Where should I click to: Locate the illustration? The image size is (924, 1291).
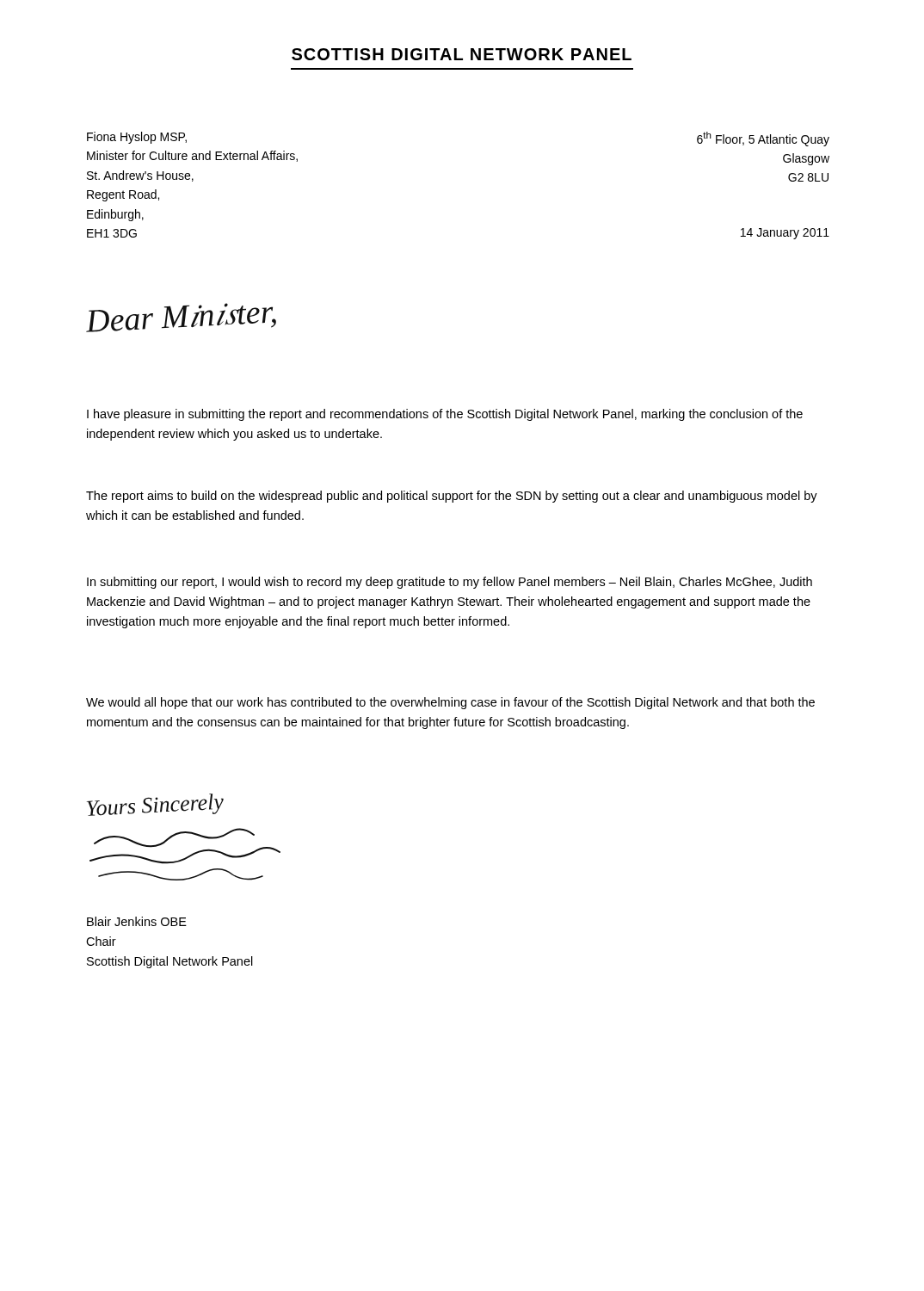pyautogui.click(x=206, y=845)
